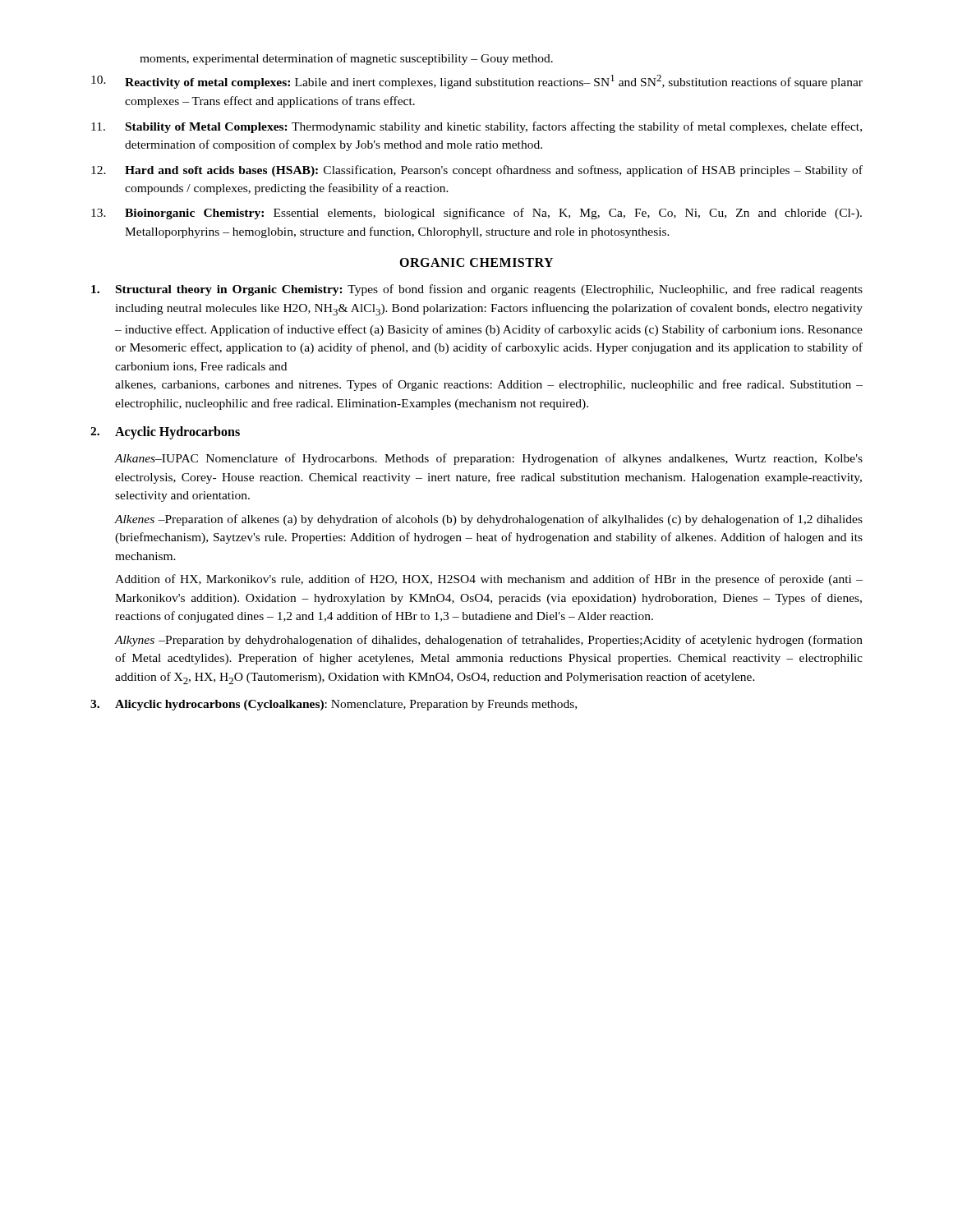Find the text starting "2. Acyclic Hydrocarbons Alkanes–IUPAC Nomenclature of Hydrocarbons. Methods"
The image size is (953, 1232).
165,433
